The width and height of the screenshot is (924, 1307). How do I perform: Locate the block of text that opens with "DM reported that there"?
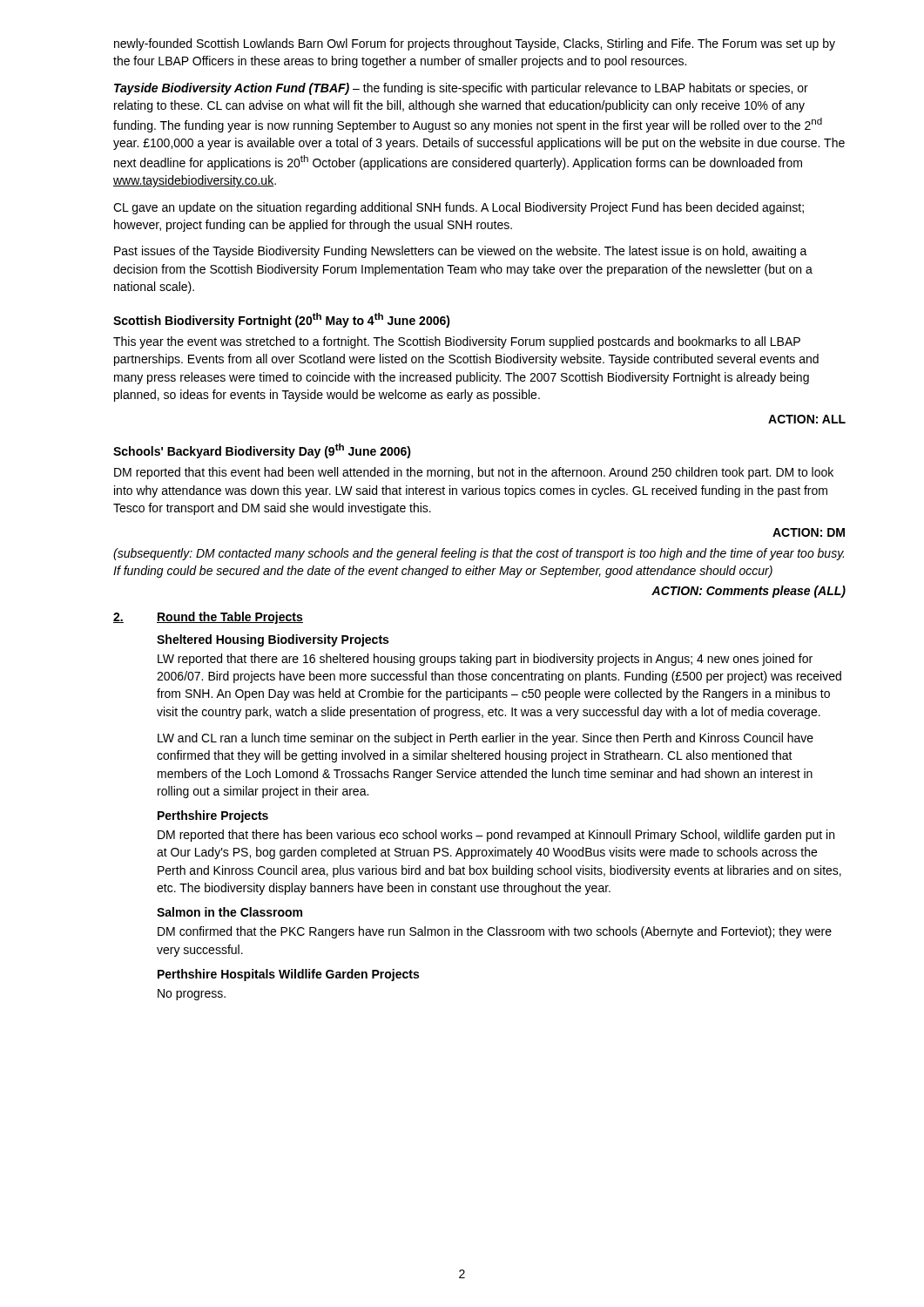coord(499,861)
